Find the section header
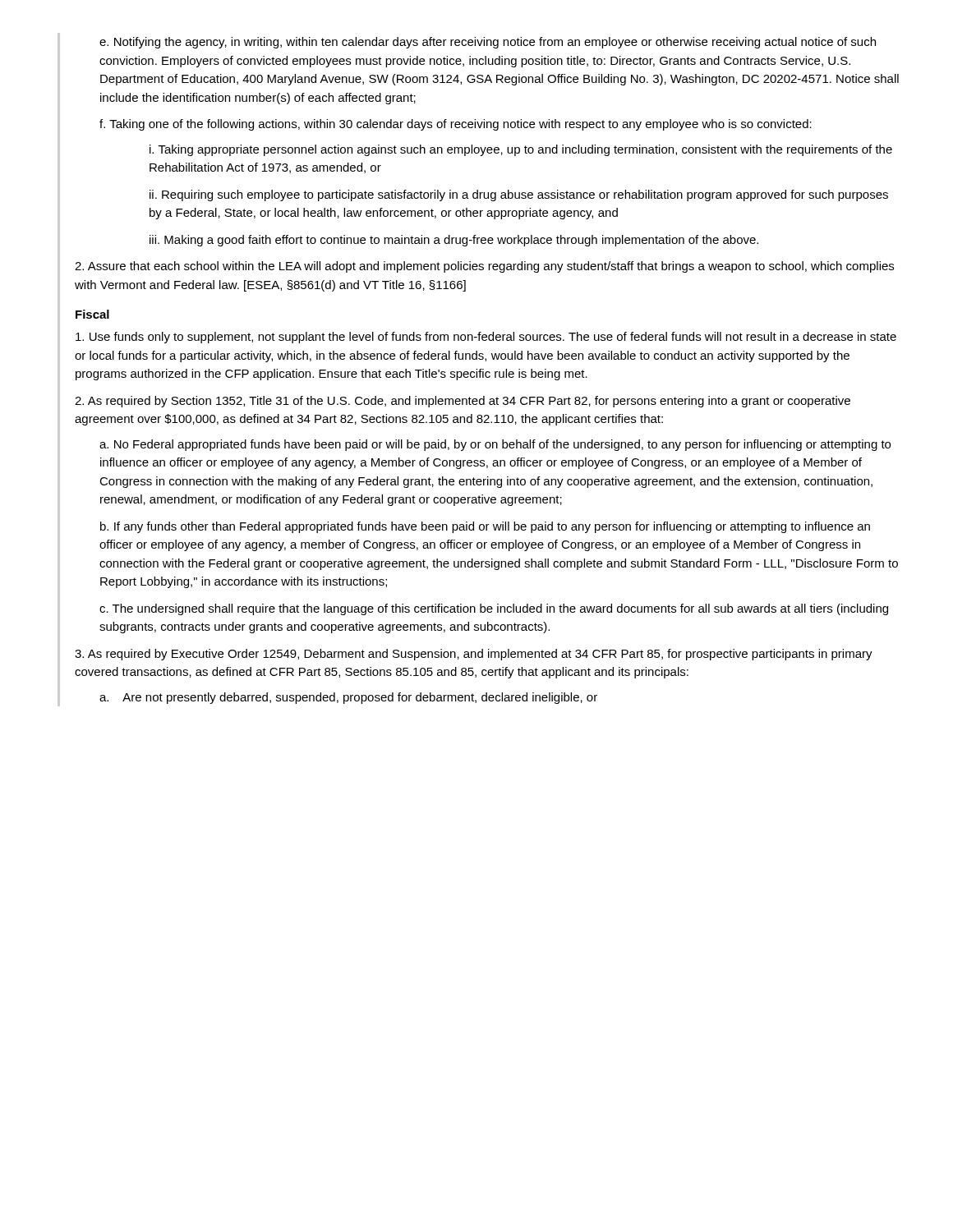 92,314
